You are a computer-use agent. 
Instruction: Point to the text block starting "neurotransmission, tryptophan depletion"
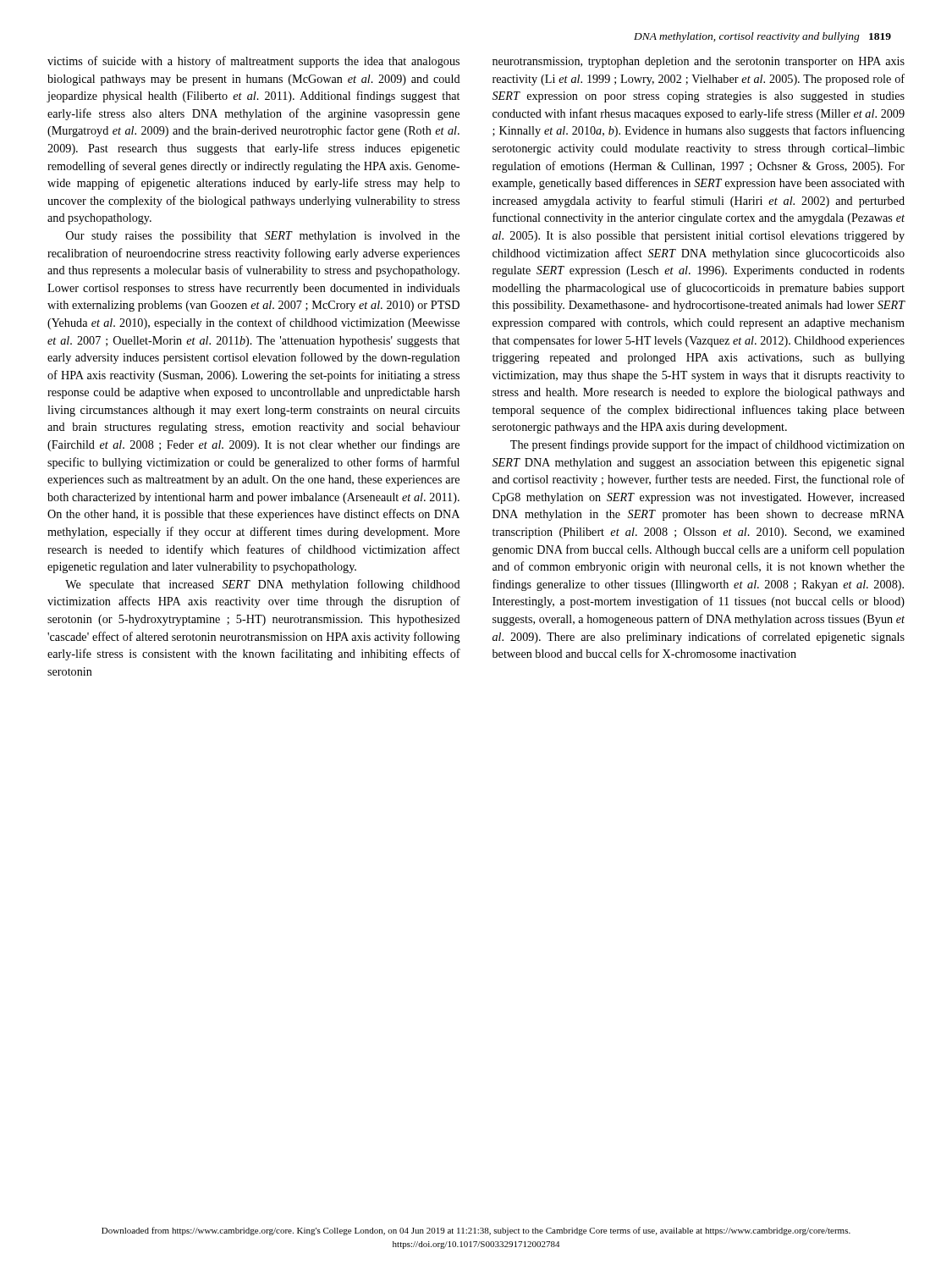[698, 358]
